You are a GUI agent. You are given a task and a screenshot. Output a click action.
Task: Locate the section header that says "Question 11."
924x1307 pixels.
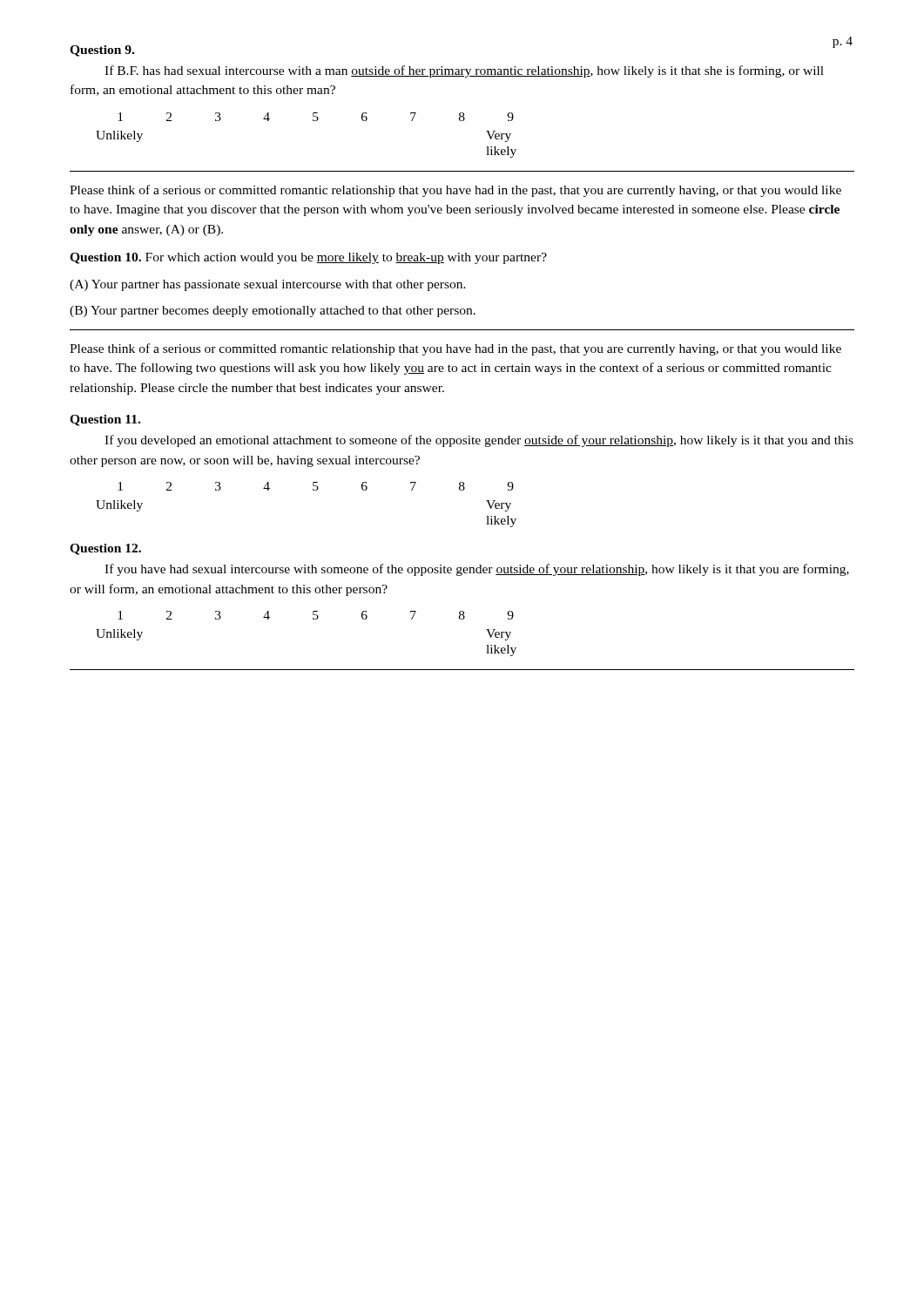tap(105, 419)
